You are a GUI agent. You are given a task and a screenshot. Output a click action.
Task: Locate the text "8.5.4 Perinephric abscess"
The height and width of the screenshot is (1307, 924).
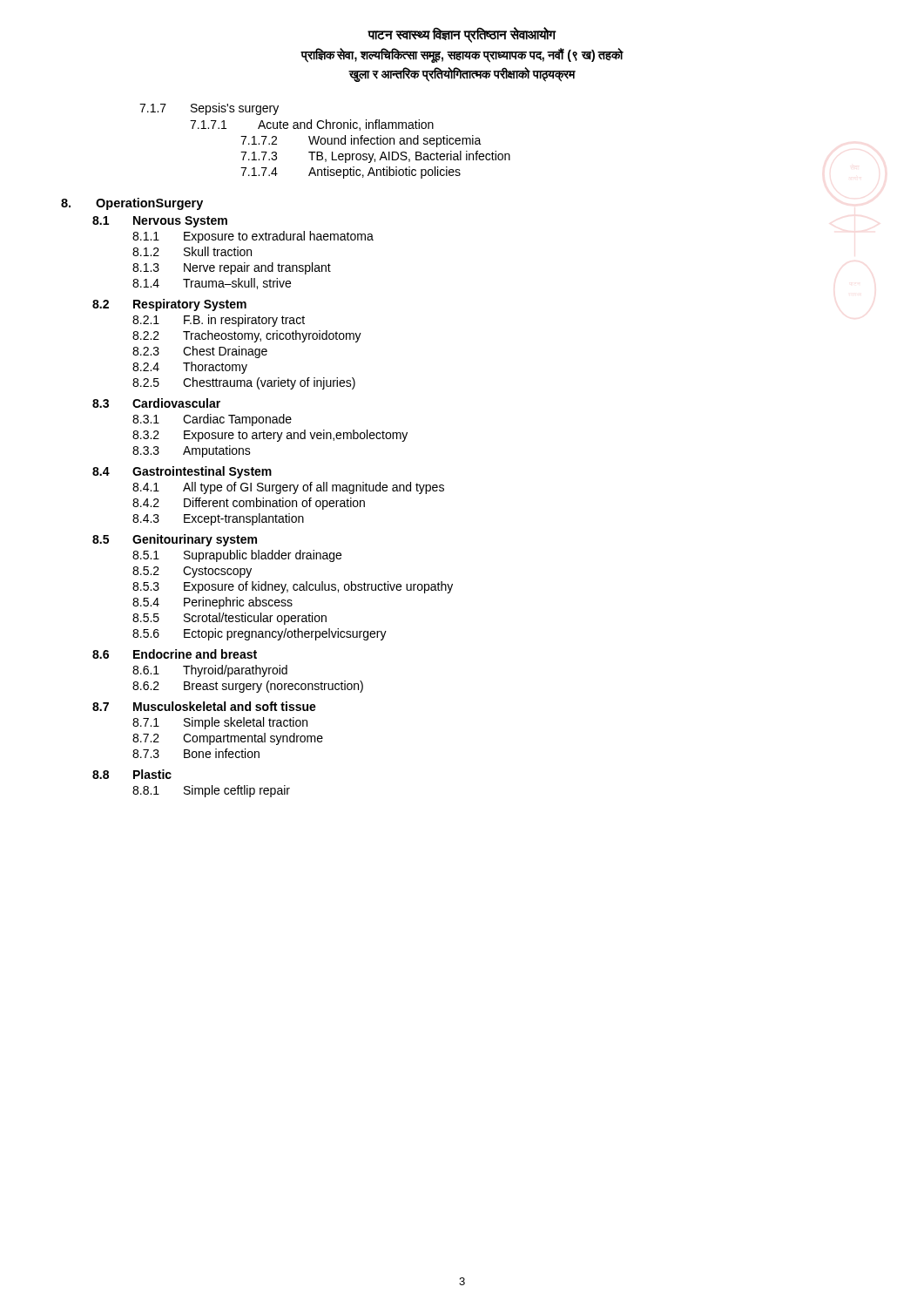pos(213,602)
